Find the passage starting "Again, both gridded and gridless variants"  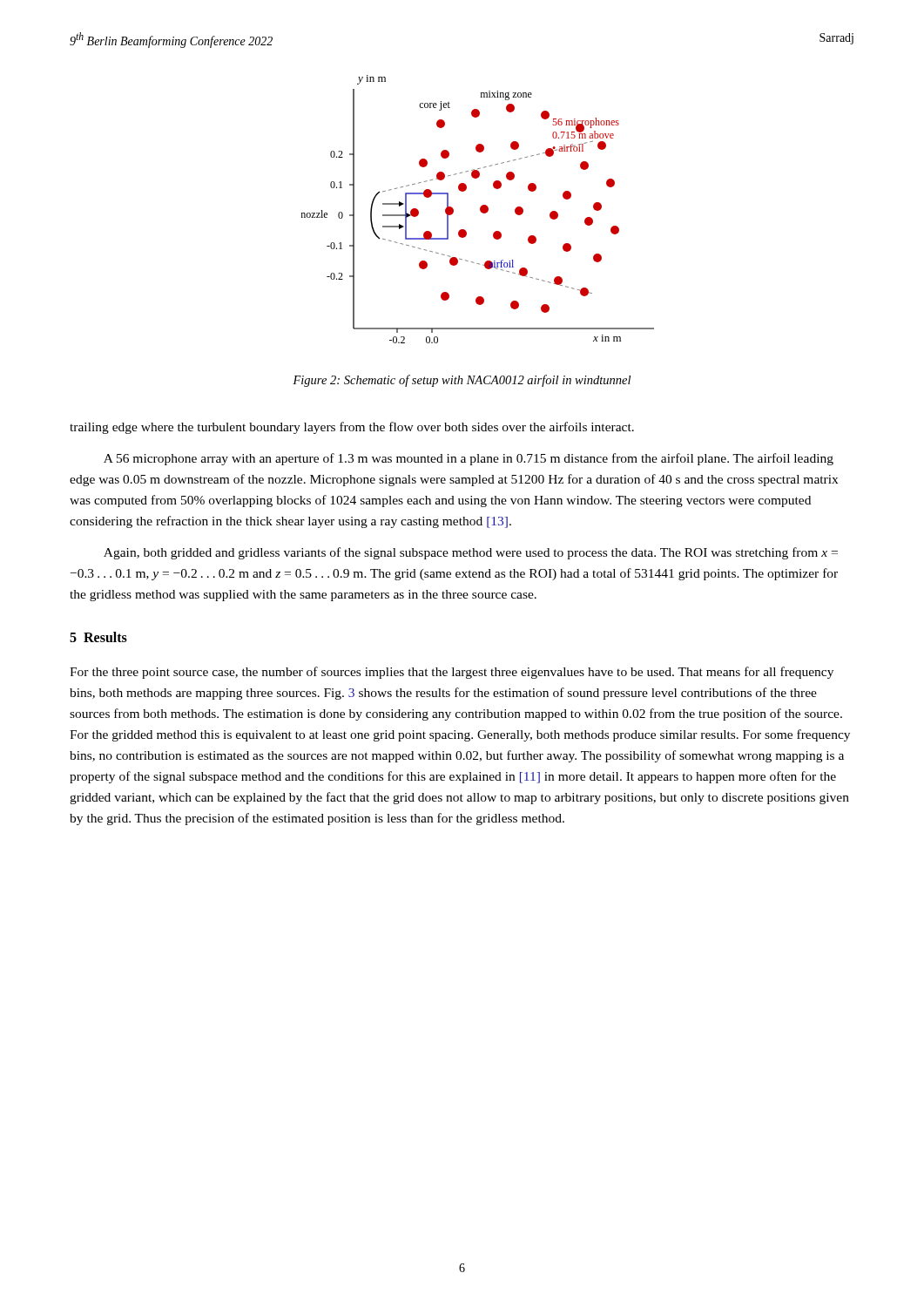[454, 573]
